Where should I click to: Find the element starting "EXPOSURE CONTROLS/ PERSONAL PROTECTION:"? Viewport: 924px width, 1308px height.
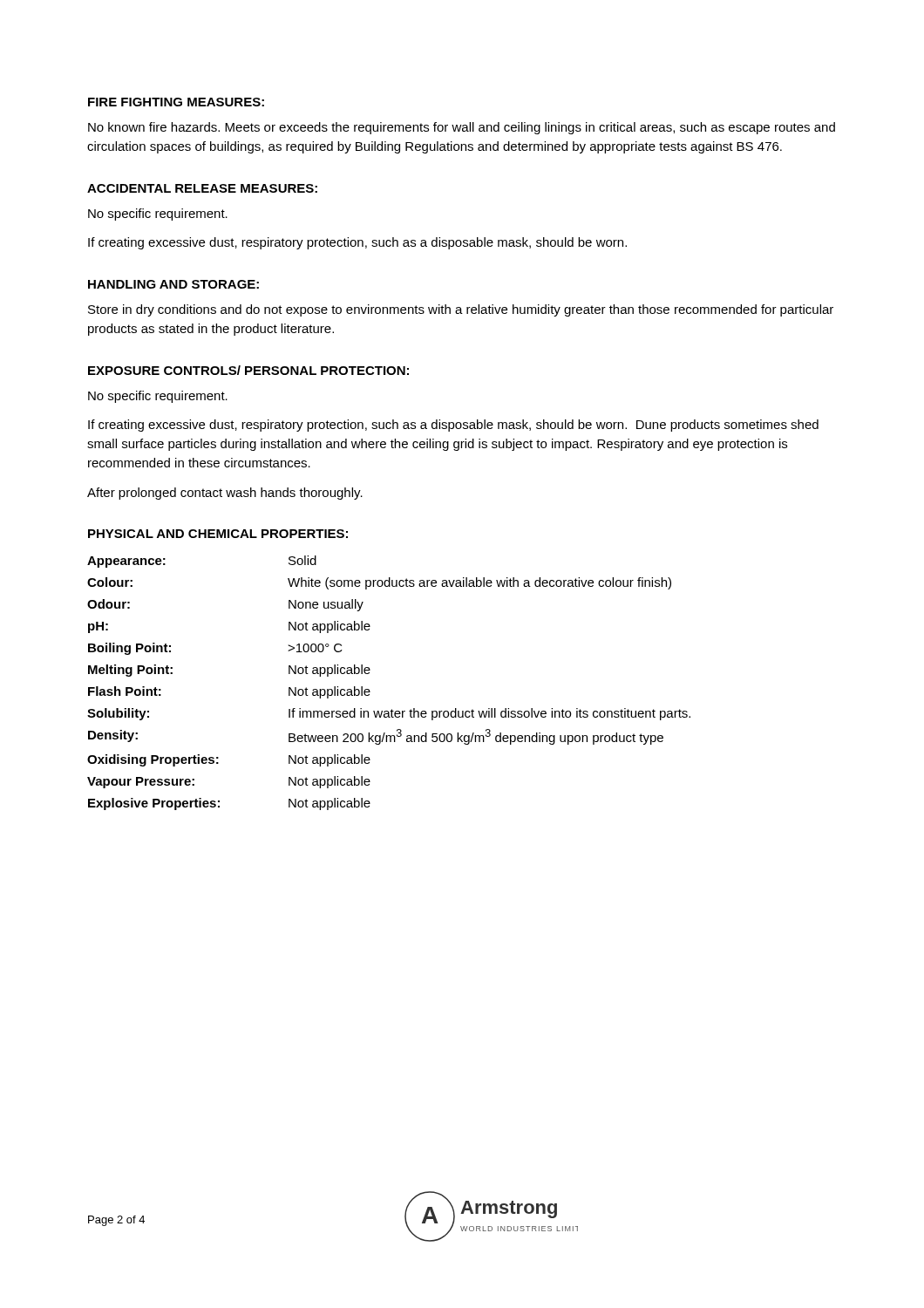249,370
